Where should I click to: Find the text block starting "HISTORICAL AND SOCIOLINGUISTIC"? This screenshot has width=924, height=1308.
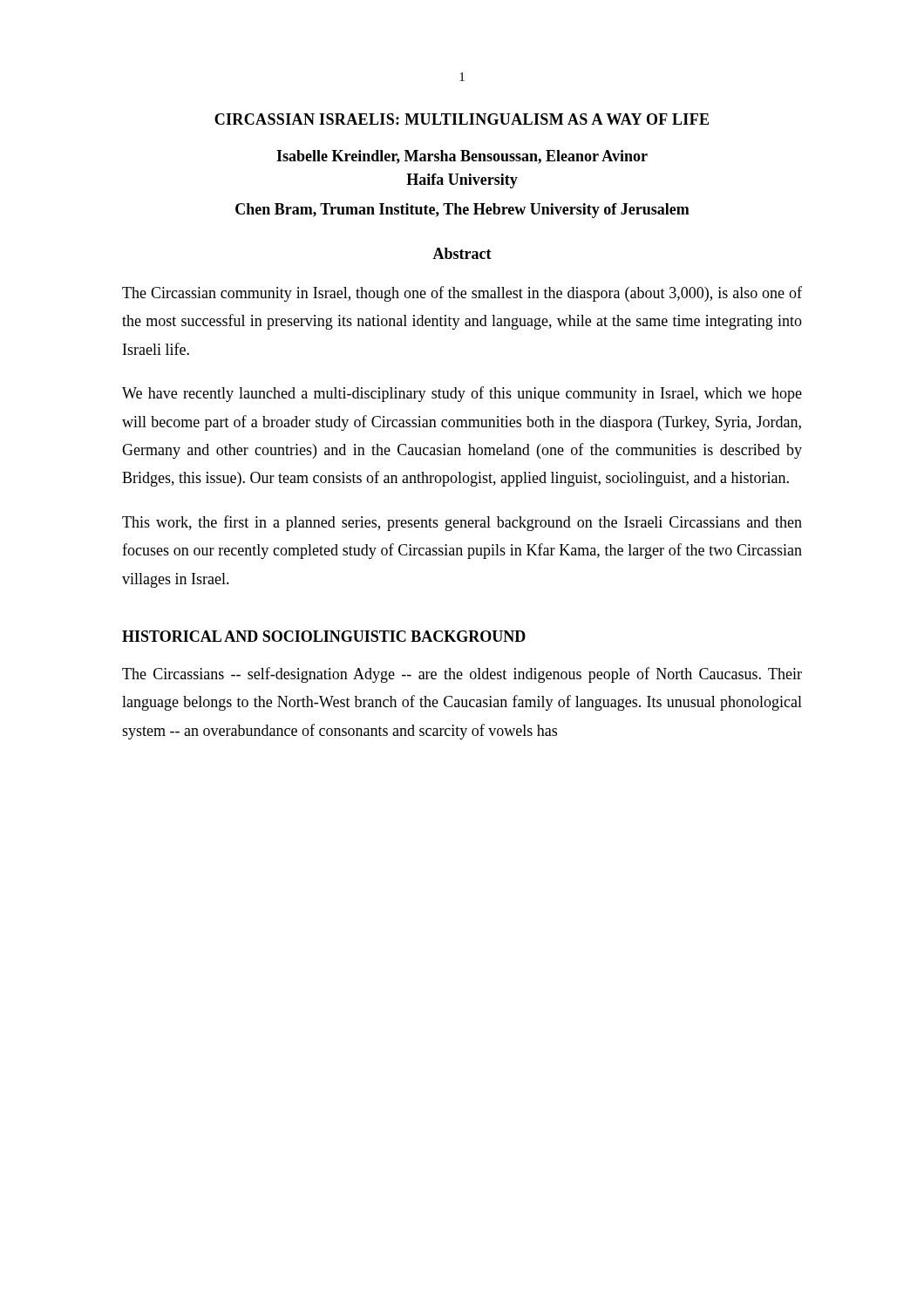(x=324, y=636)
